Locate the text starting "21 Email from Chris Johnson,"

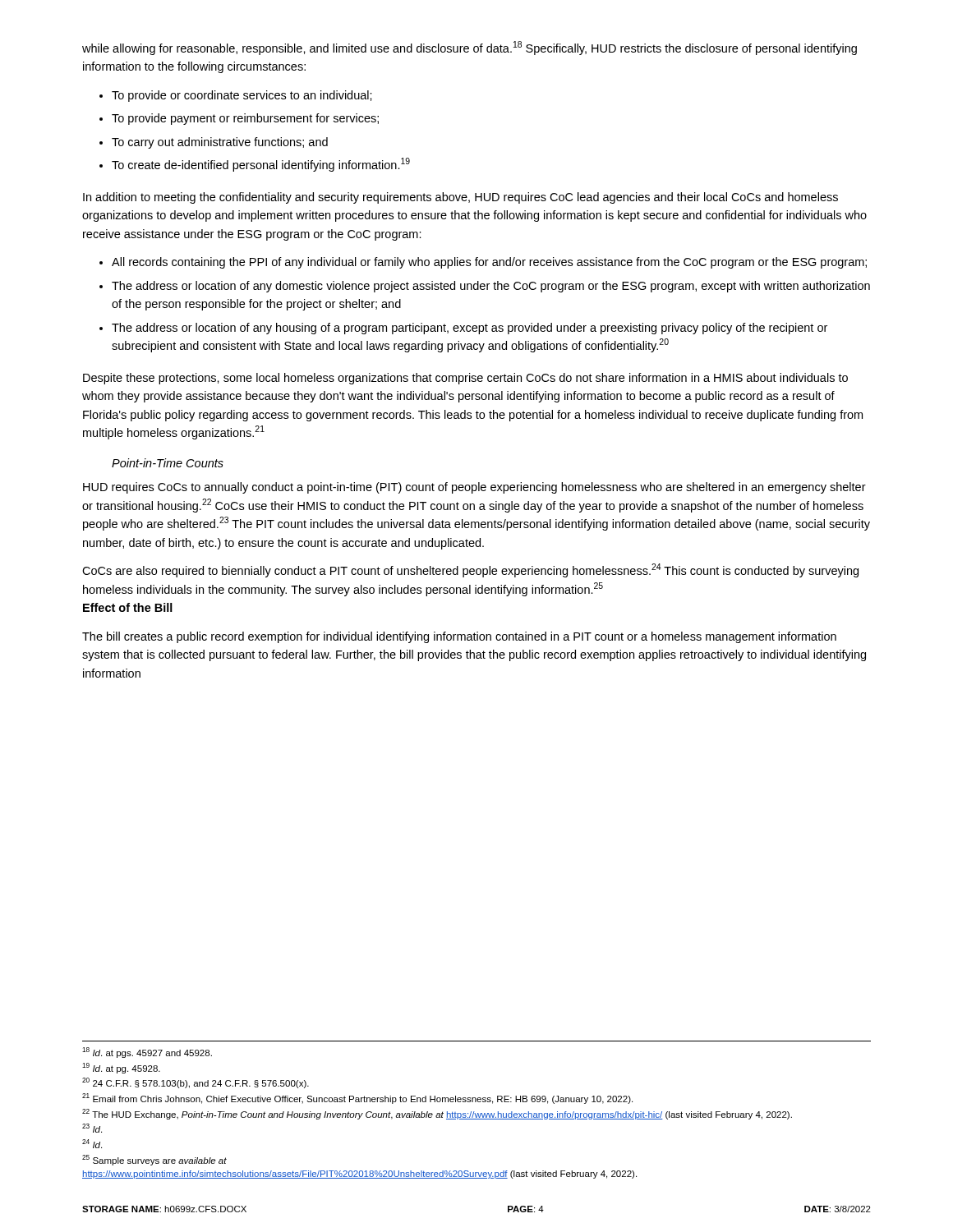point(476,1099)
